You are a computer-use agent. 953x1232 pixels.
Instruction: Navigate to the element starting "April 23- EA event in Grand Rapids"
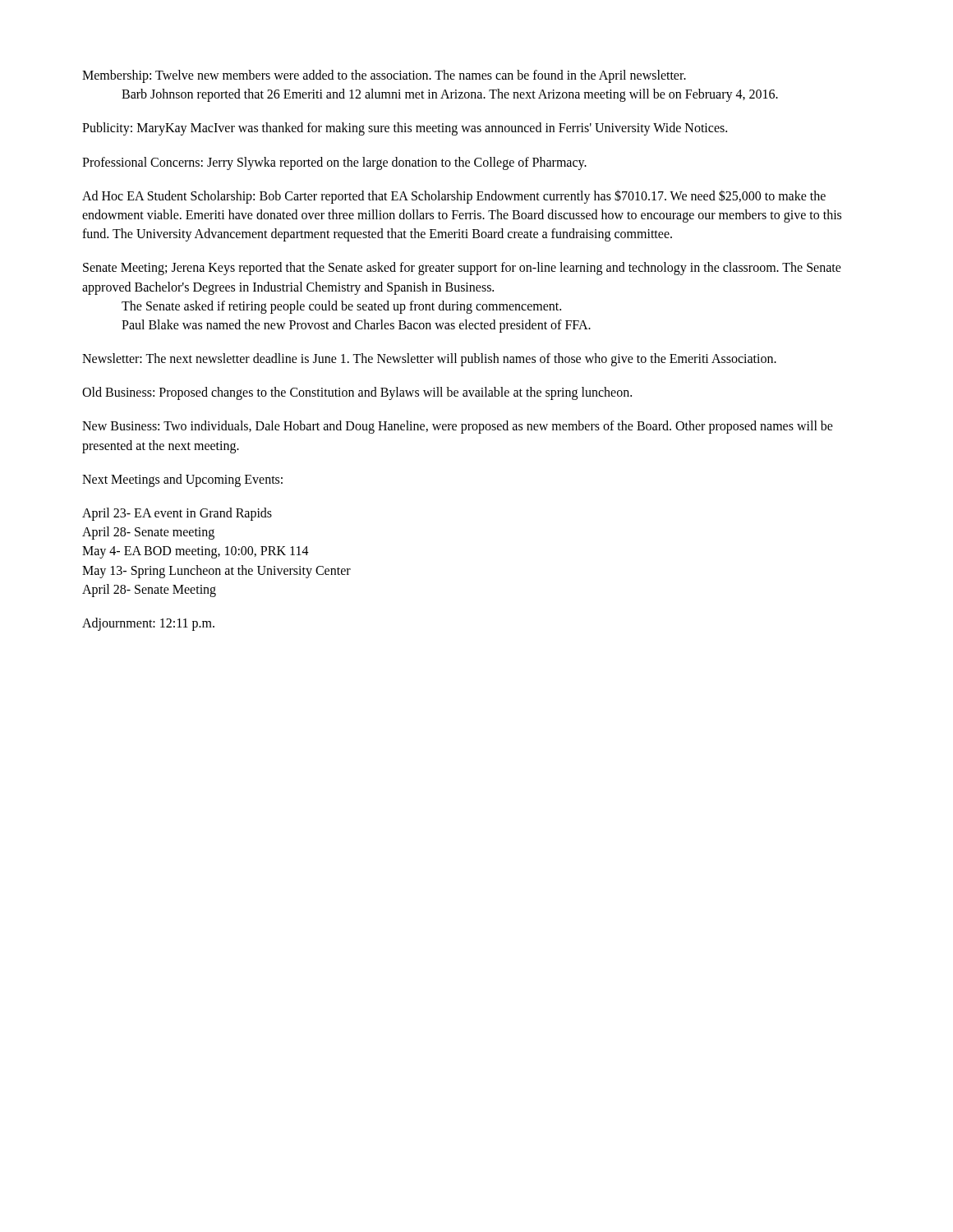pos(177,513)
